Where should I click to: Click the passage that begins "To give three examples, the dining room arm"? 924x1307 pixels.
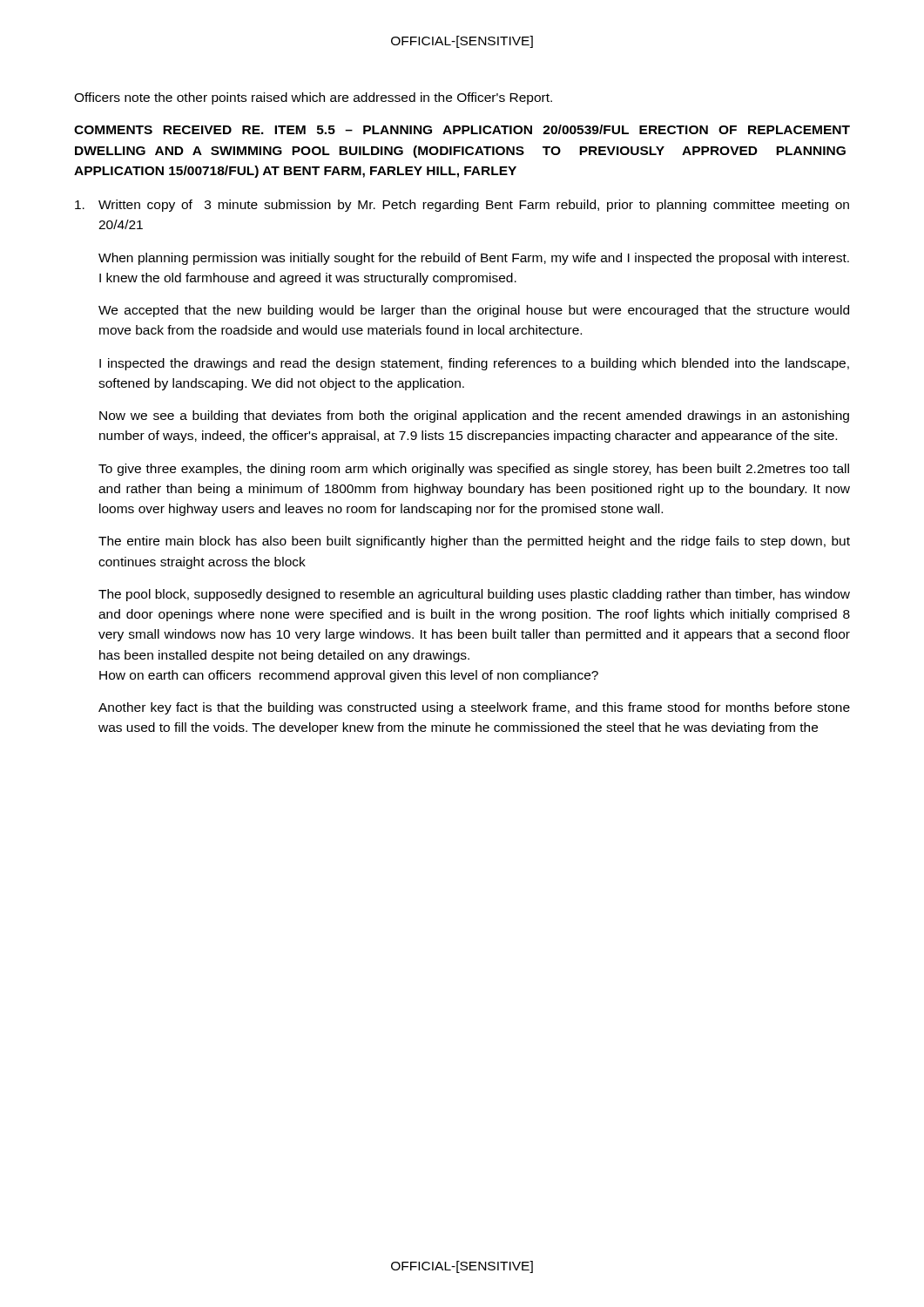tap(474, 488)
